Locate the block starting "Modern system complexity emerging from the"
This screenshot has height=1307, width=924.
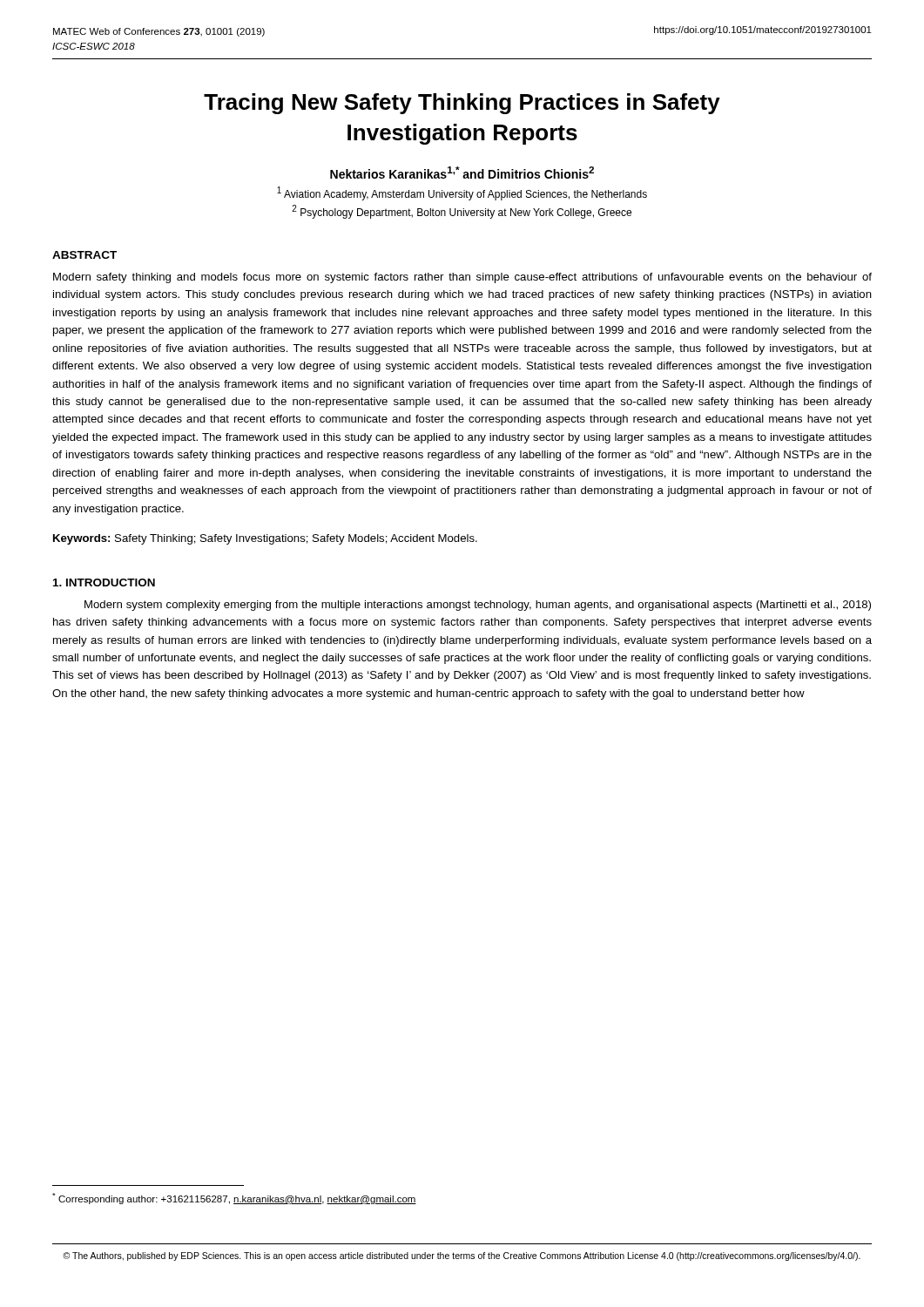point(462,649)
